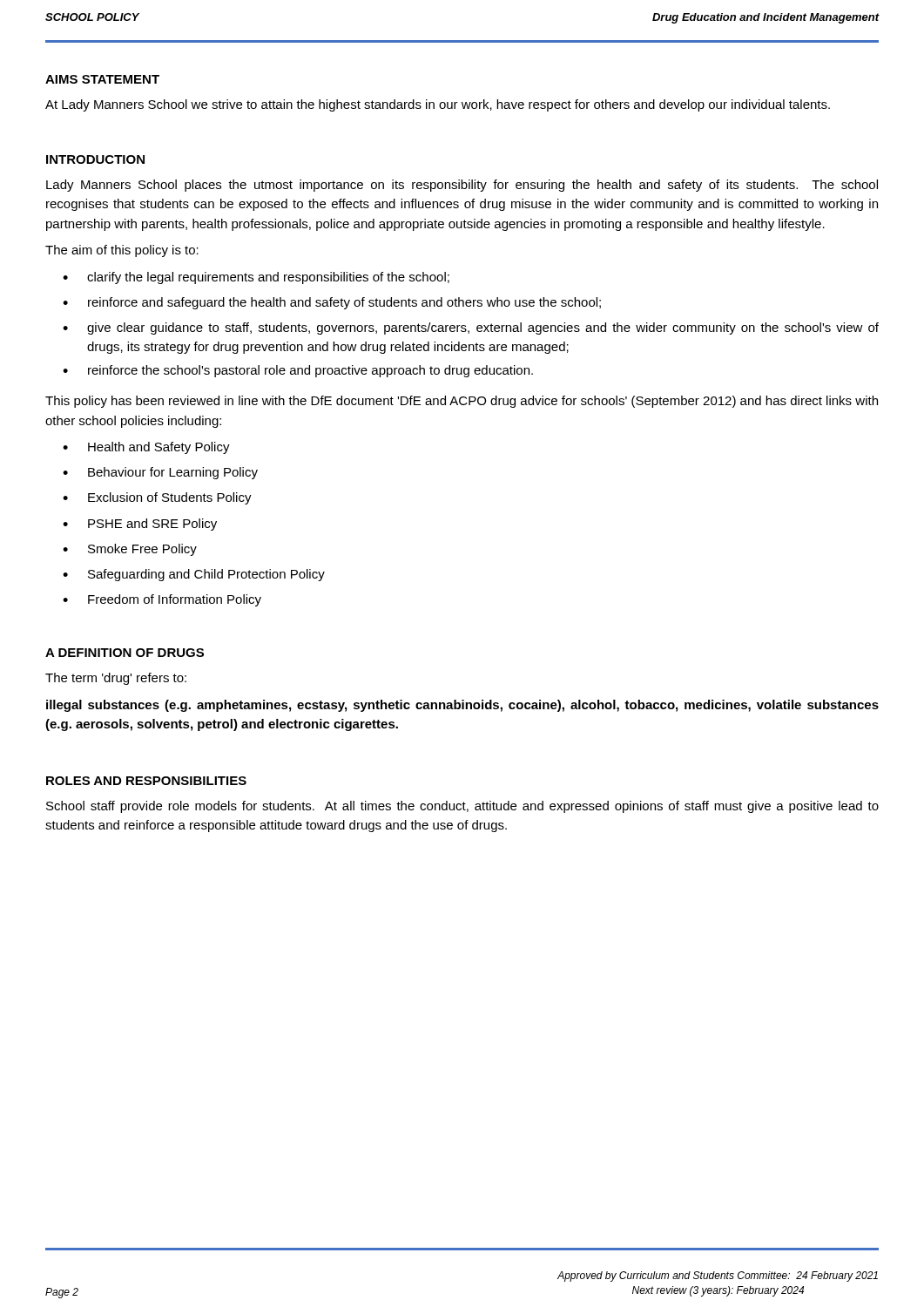Navigate to the block starting "Lady Manners School places the utmost importance on"
The image size is (924, 1307).
pyautogui.click(x=462, y=203)
